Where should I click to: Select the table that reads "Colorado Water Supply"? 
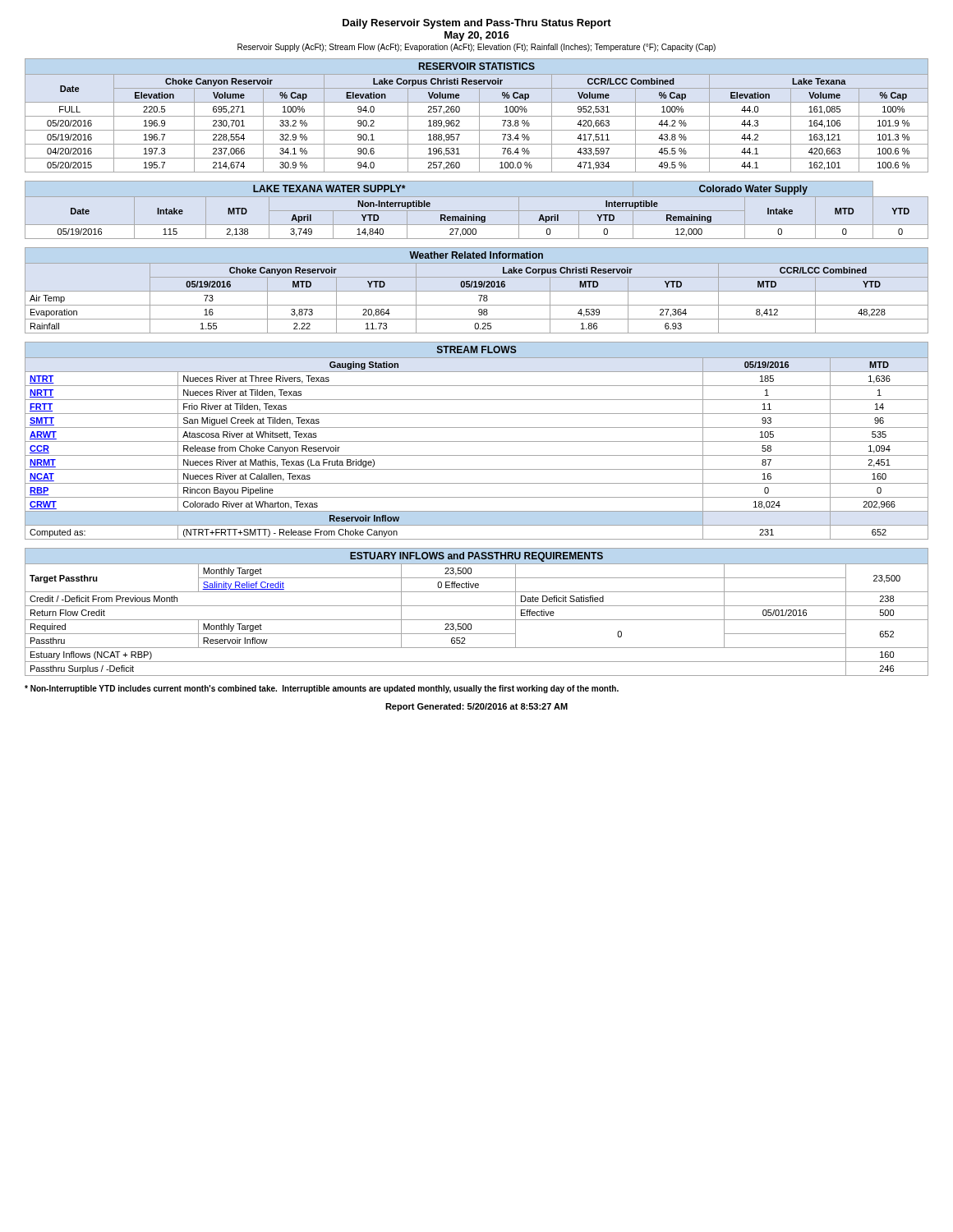[476, 210]
